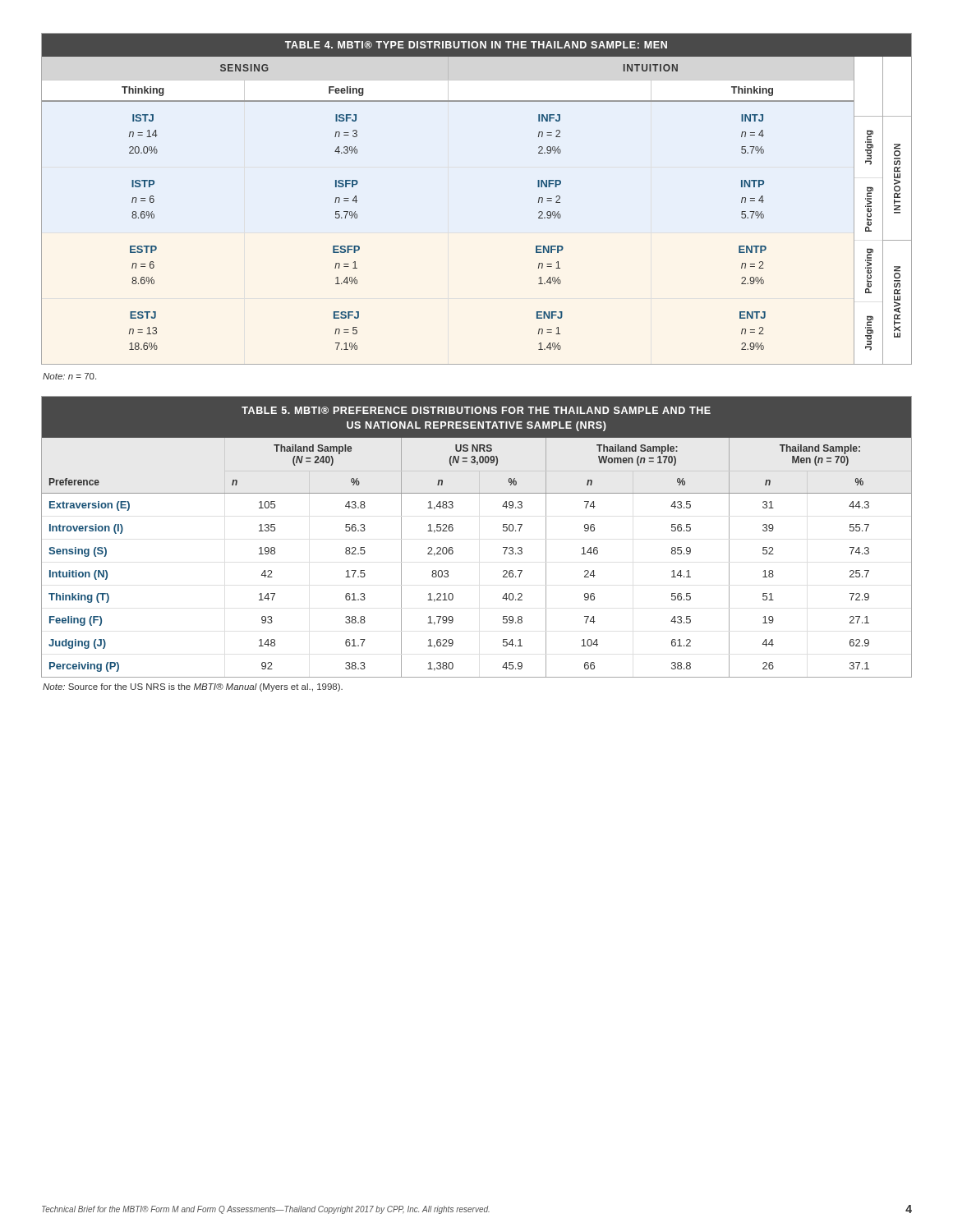The image size is (953, 1232).
Task: Locate the table with the text "Sensing (S)"
Action: tap(476, 544)
